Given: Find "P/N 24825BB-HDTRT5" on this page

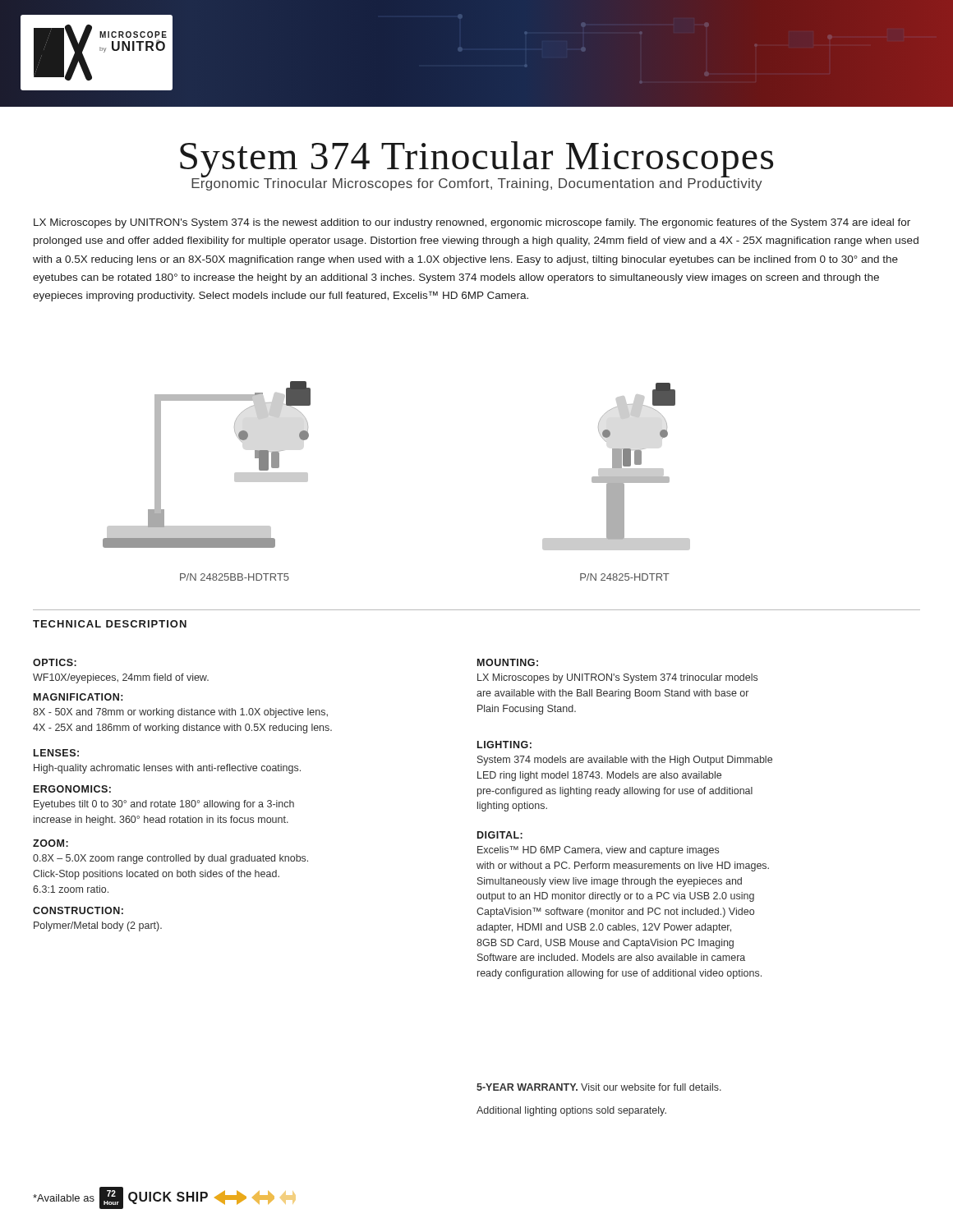Looking at the screenshot, I should (234, 577).
